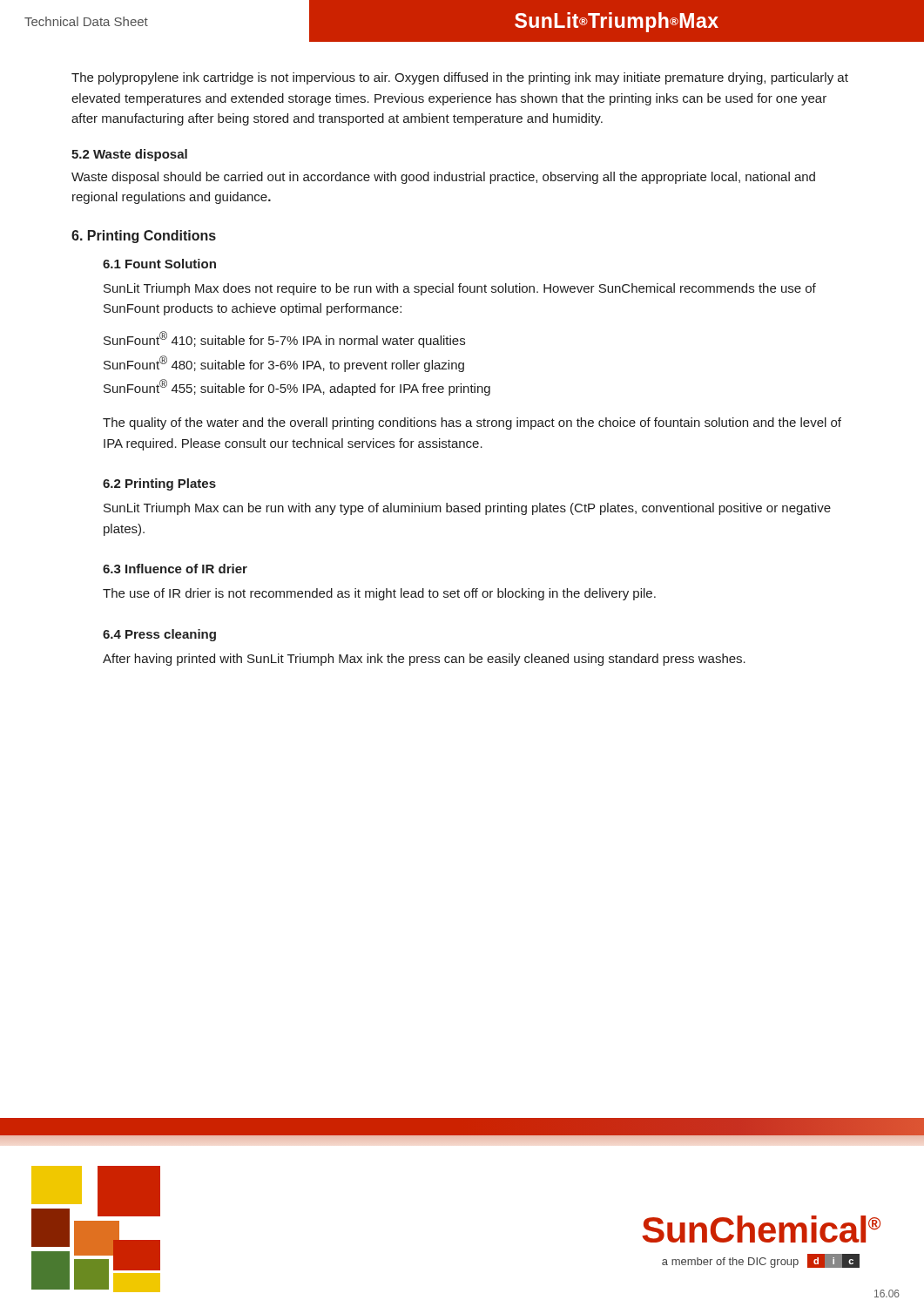
Task: Navigate to the text starting "SunLit Triumph Max can be run with"
Action: [x=467, y=518]
